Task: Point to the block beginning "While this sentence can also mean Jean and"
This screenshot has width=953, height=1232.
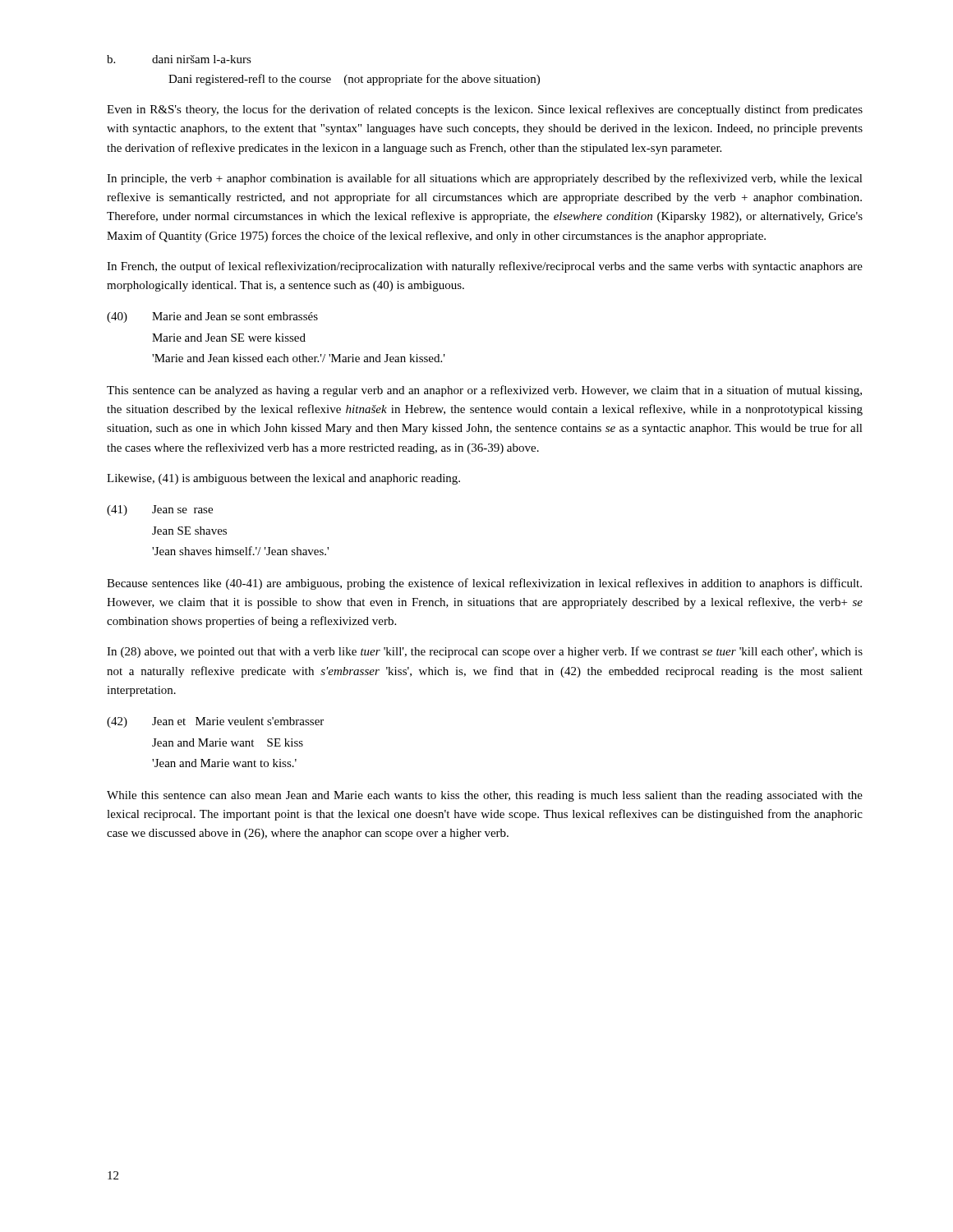Action: (x=485, y=814)
